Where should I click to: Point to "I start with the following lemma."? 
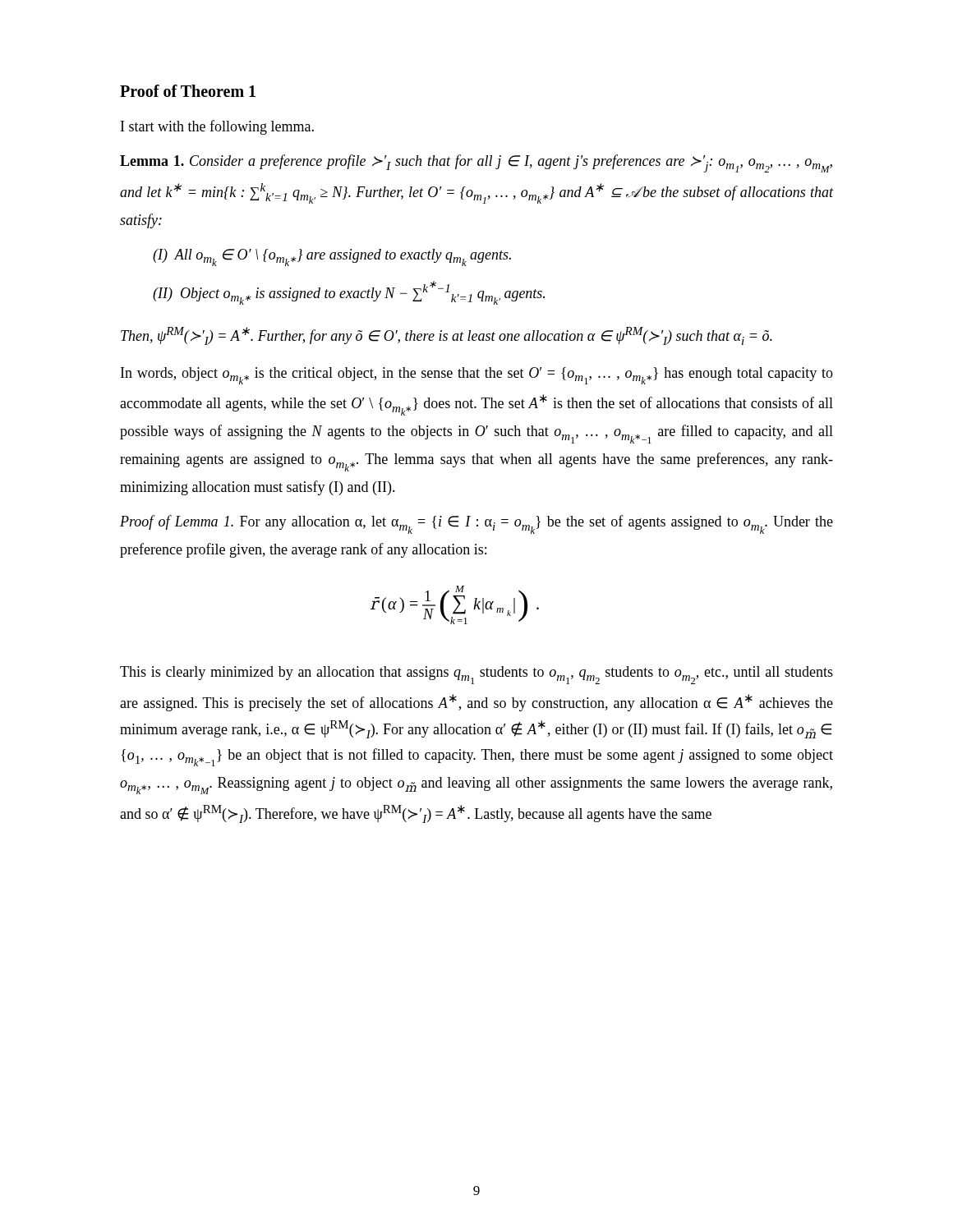(217, 126)
